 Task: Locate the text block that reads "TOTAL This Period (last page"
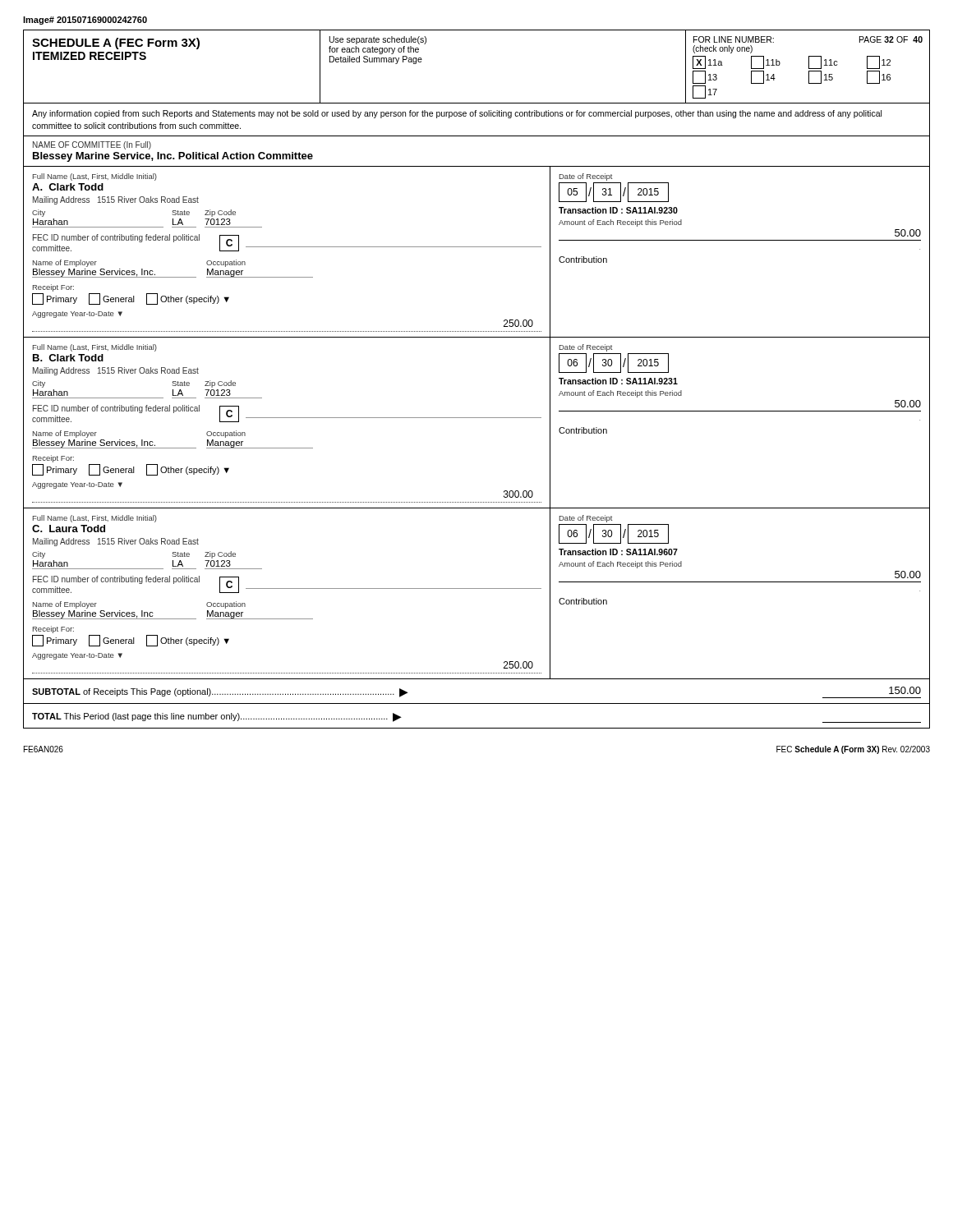click(476, 716)
